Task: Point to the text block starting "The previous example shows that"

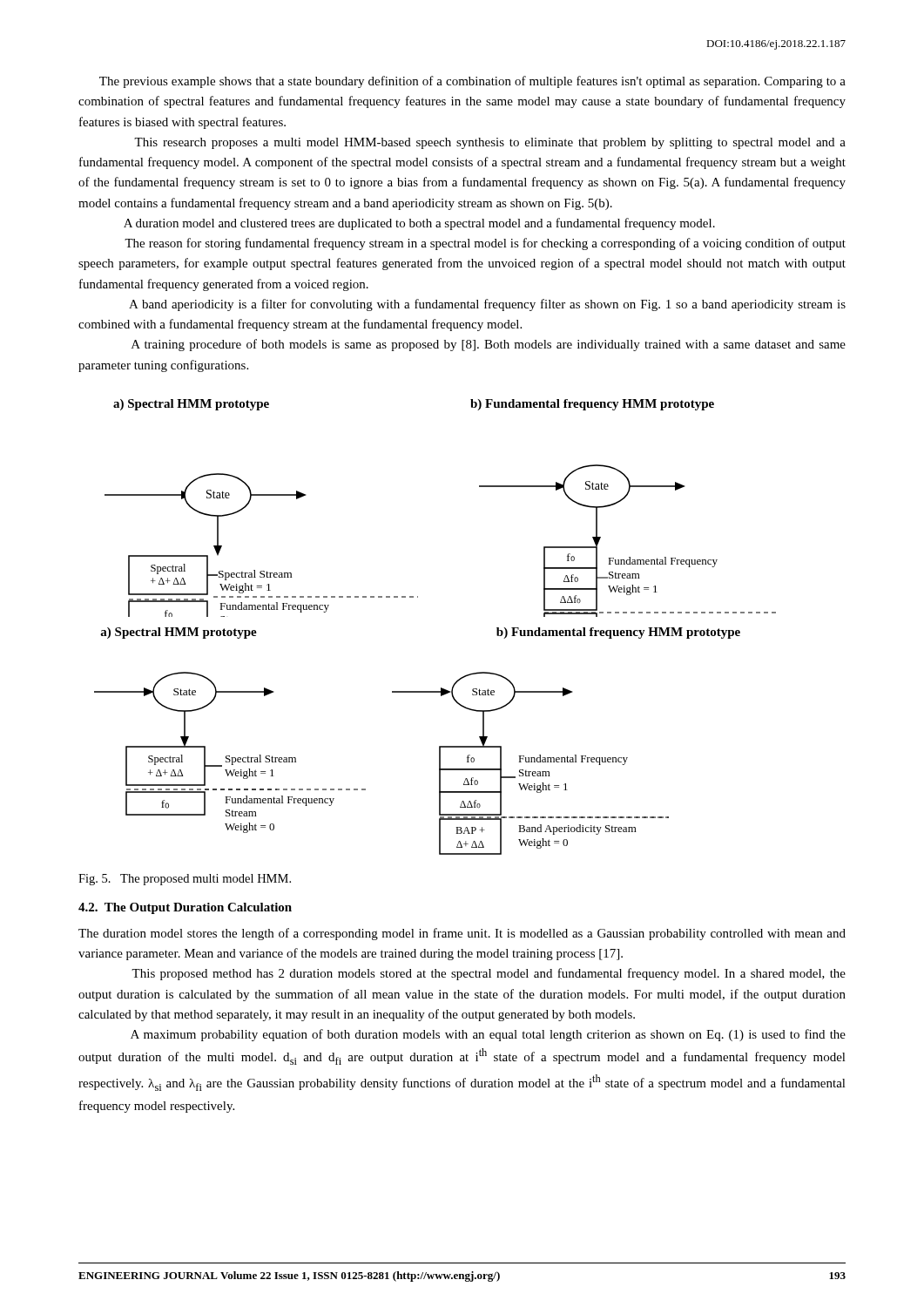Action: pos(462,223)
